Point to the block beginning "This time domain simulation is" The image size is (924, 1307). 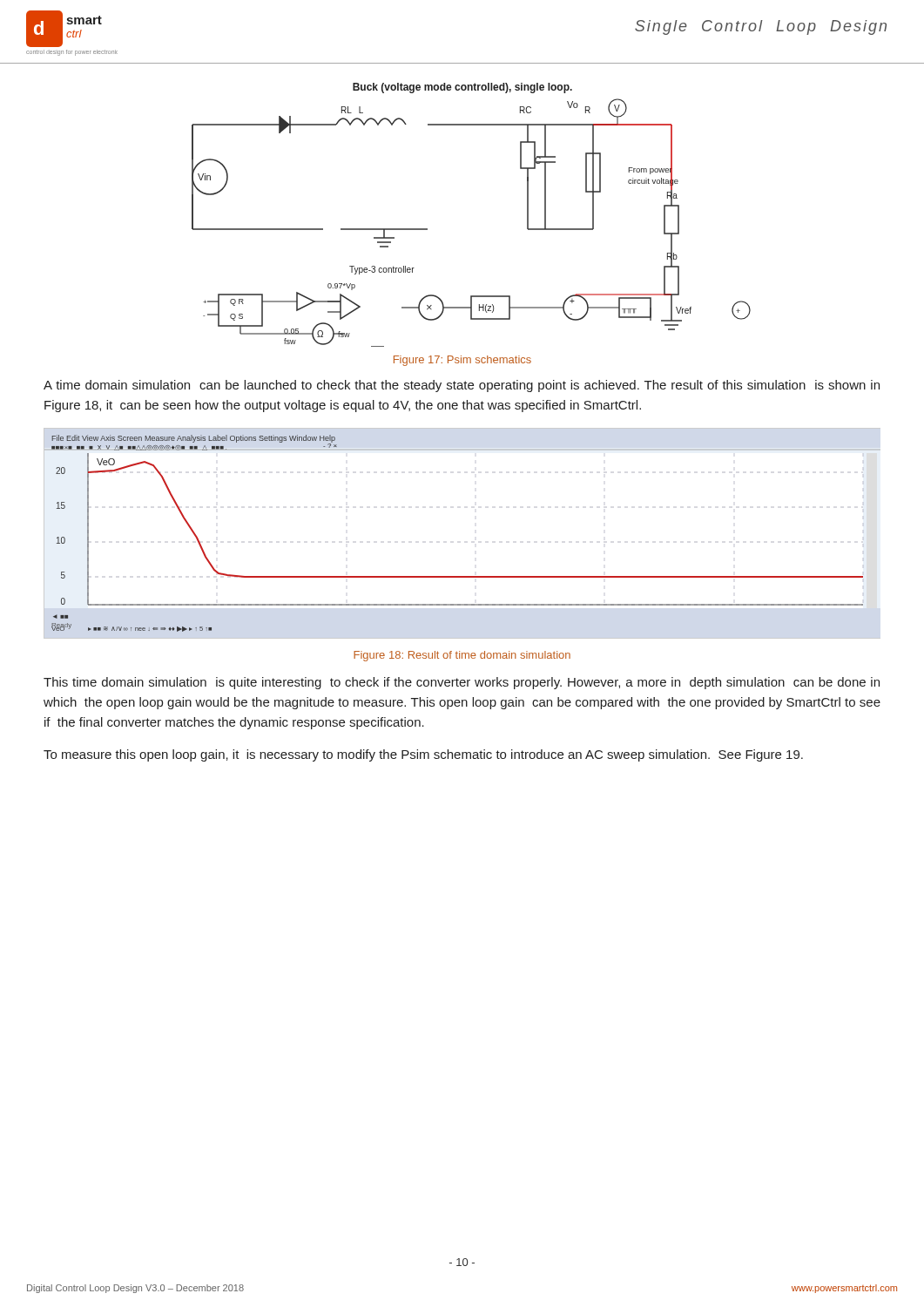tap(462, 702)
